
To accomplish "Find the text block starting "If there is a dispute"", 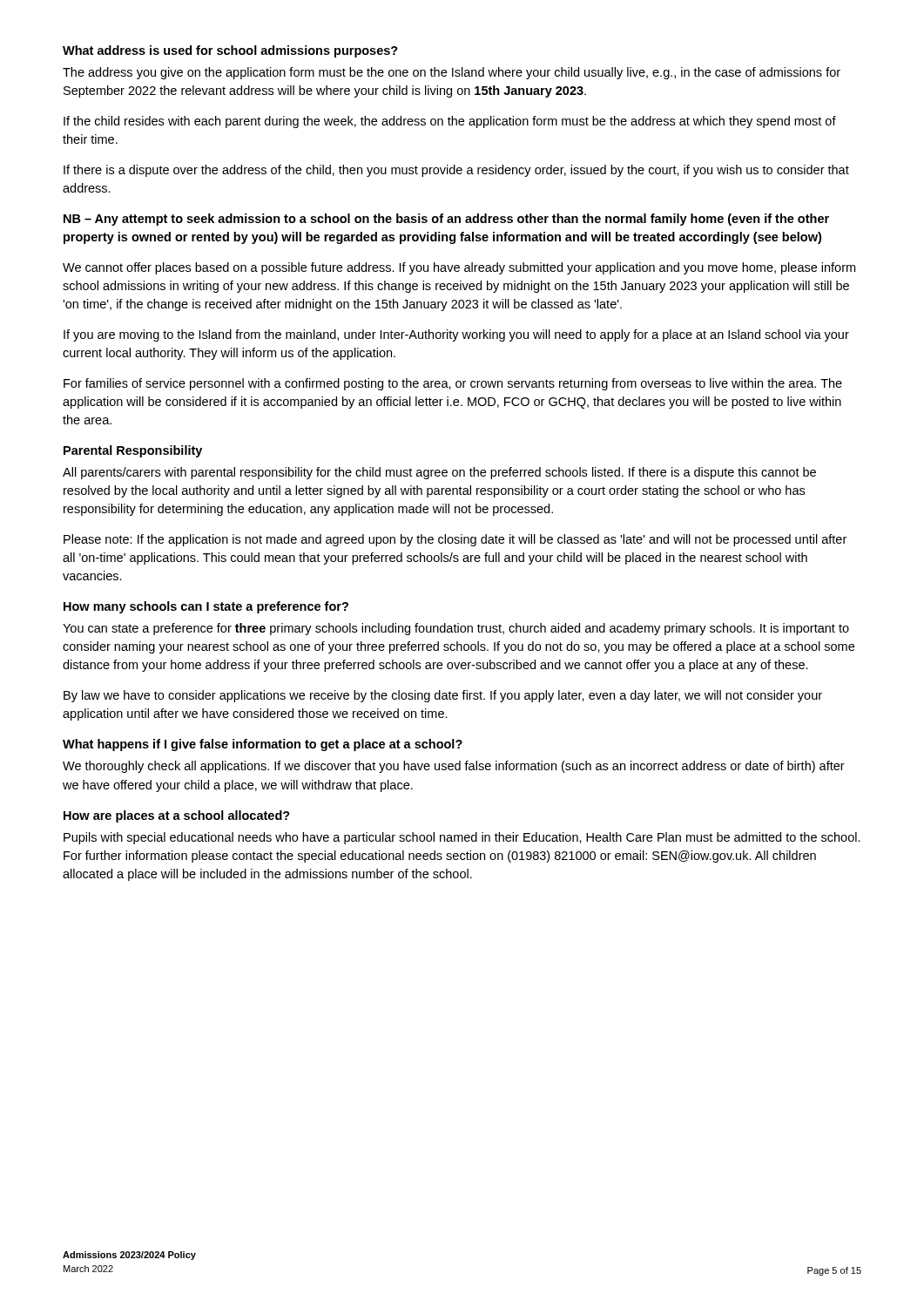I will [456, 179].
